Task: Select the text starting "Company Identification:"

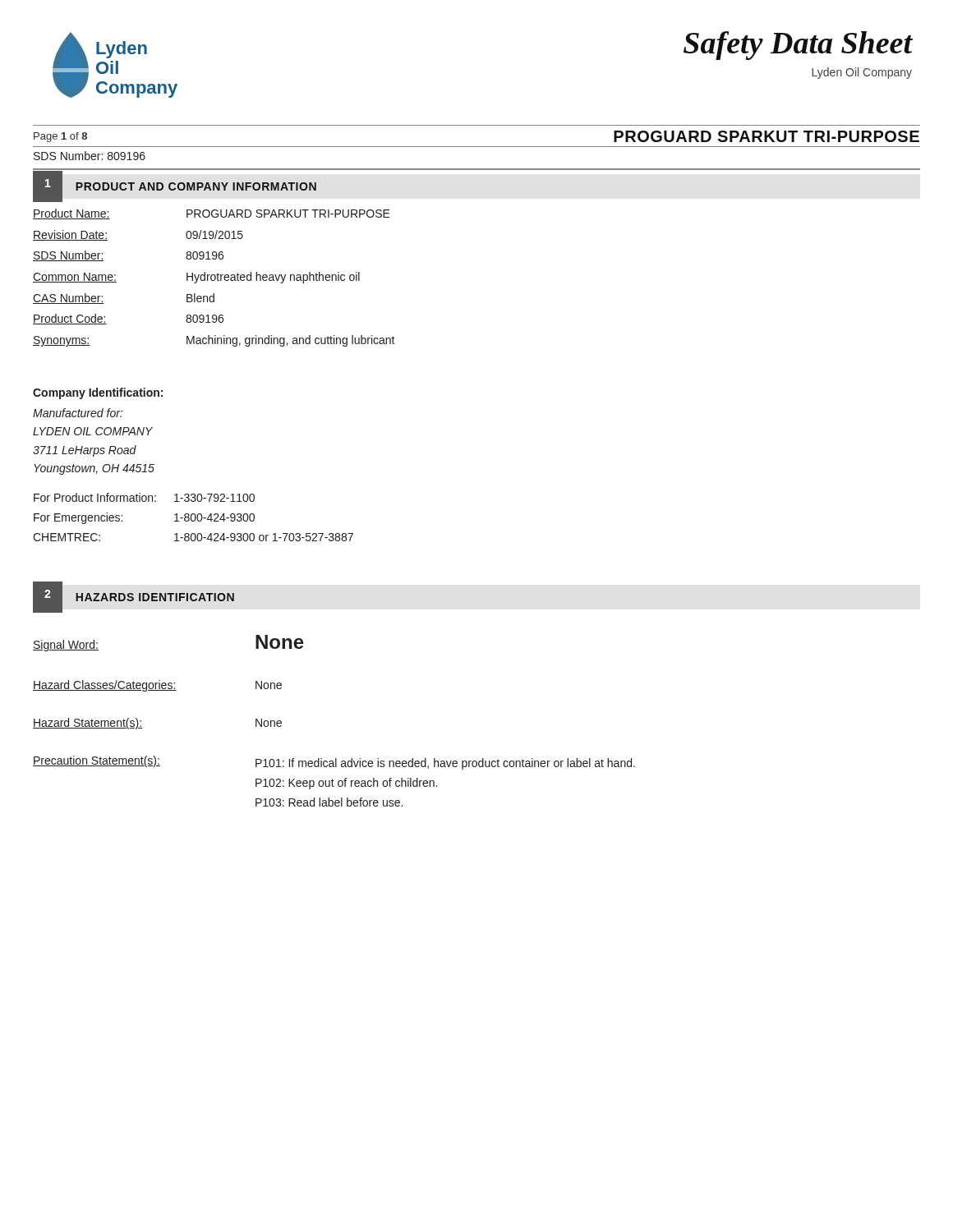Action: 98,393
